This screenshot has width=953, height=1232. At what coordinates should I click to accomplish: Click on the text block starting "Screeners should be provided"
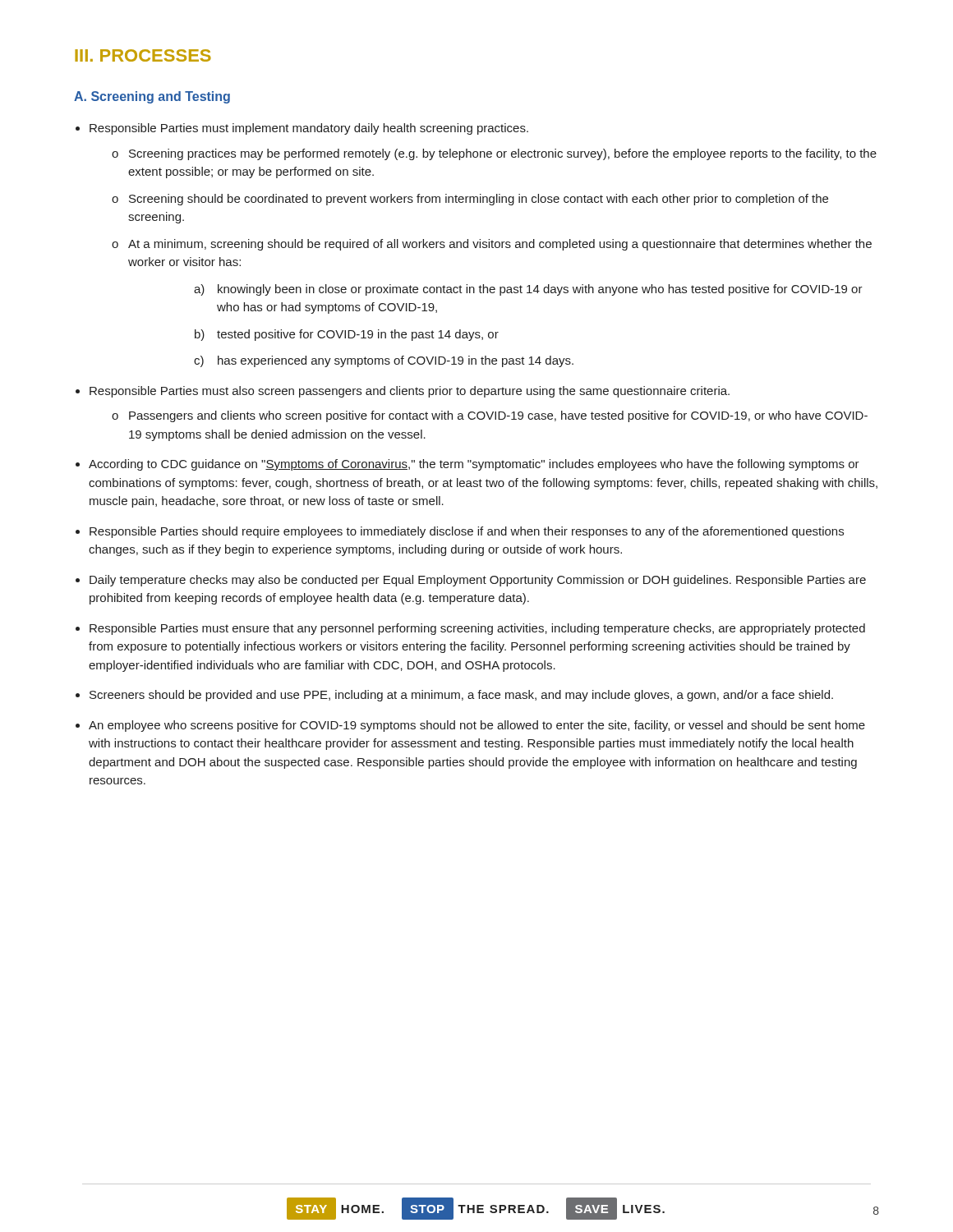[x=461, y=694]
